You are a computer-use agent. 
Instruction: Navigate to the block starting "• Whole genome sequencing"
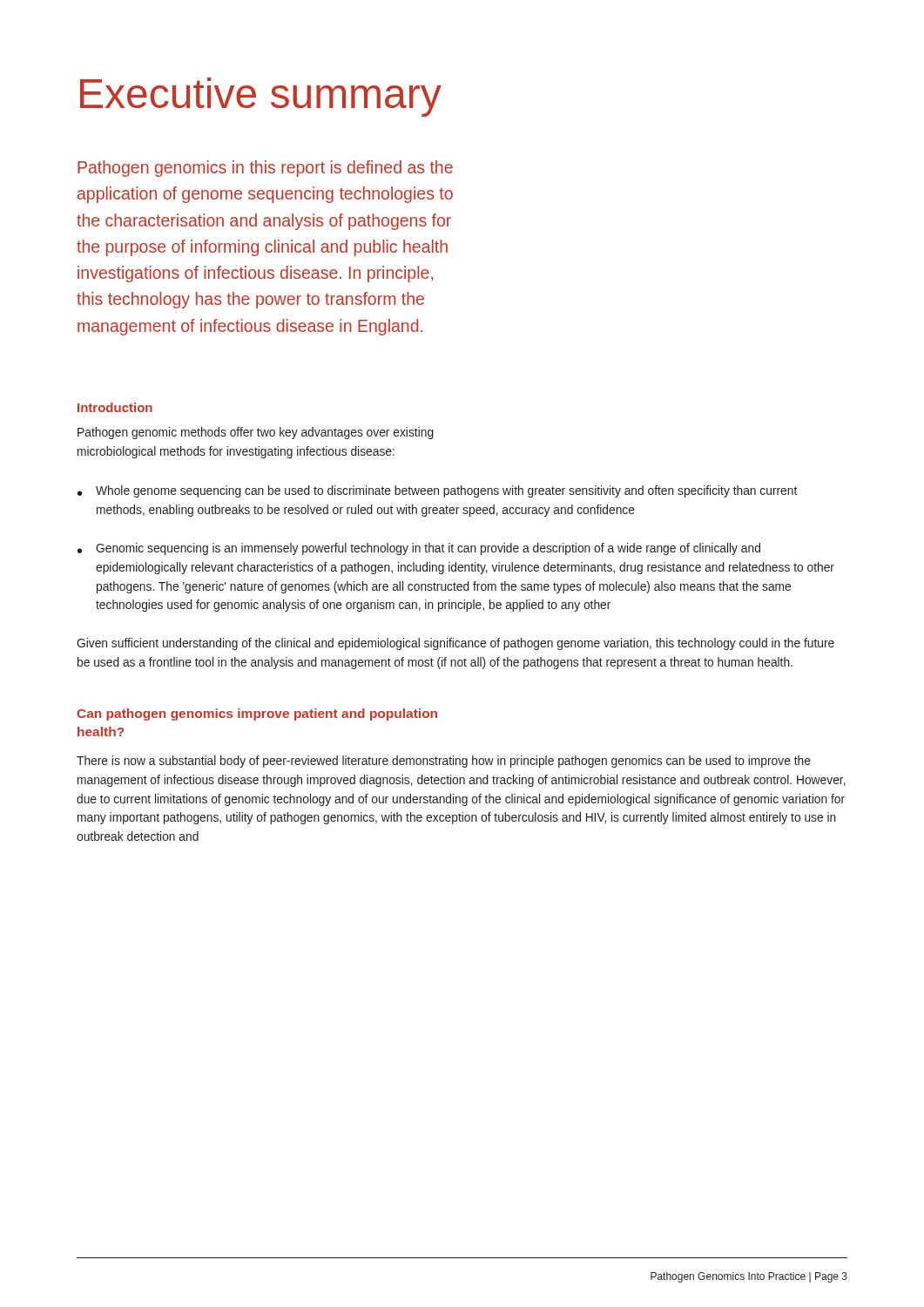tap(462, 501)
